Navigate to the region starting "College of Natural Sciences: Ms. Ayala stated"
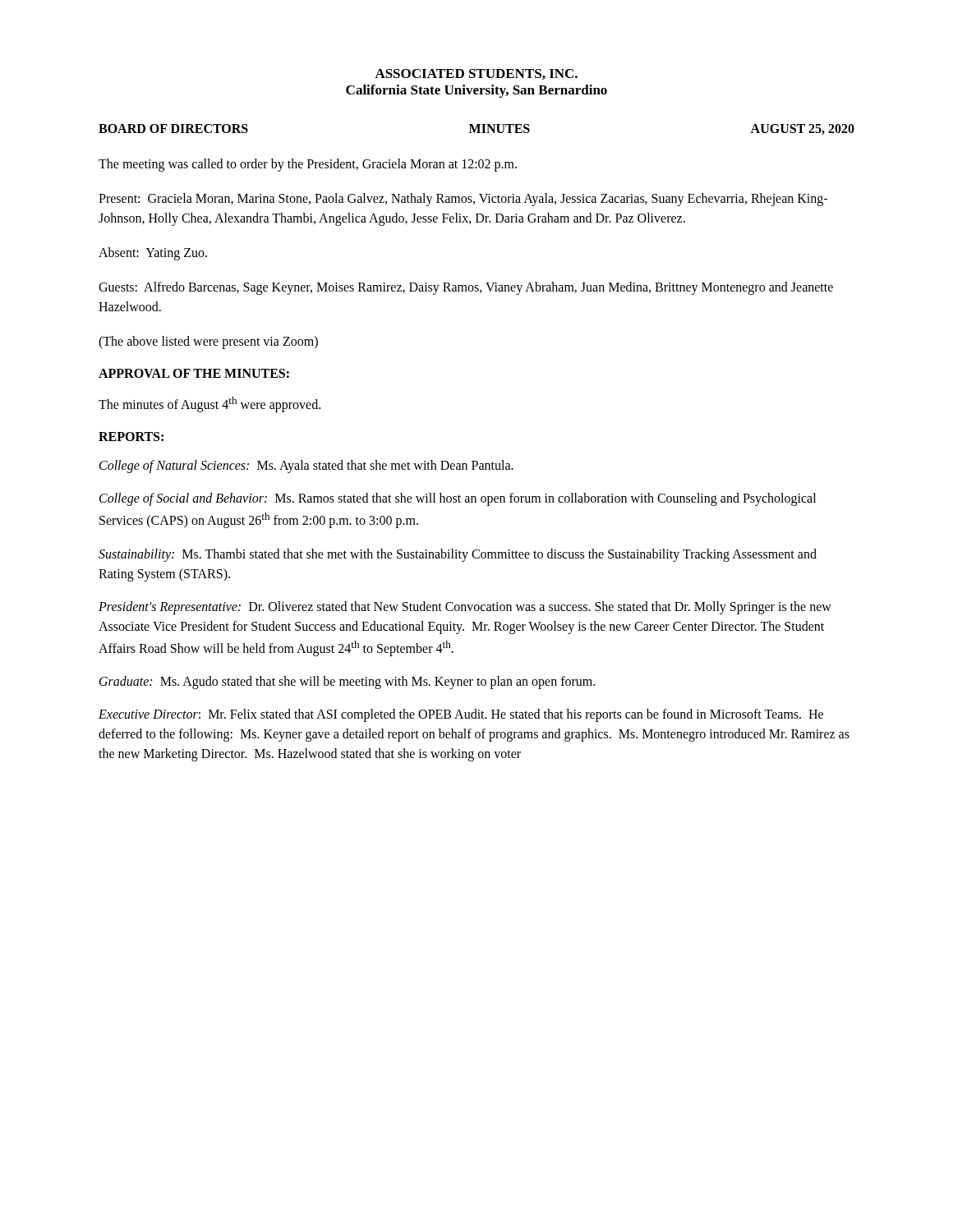Screen dimensions: 1232x953 306,466
